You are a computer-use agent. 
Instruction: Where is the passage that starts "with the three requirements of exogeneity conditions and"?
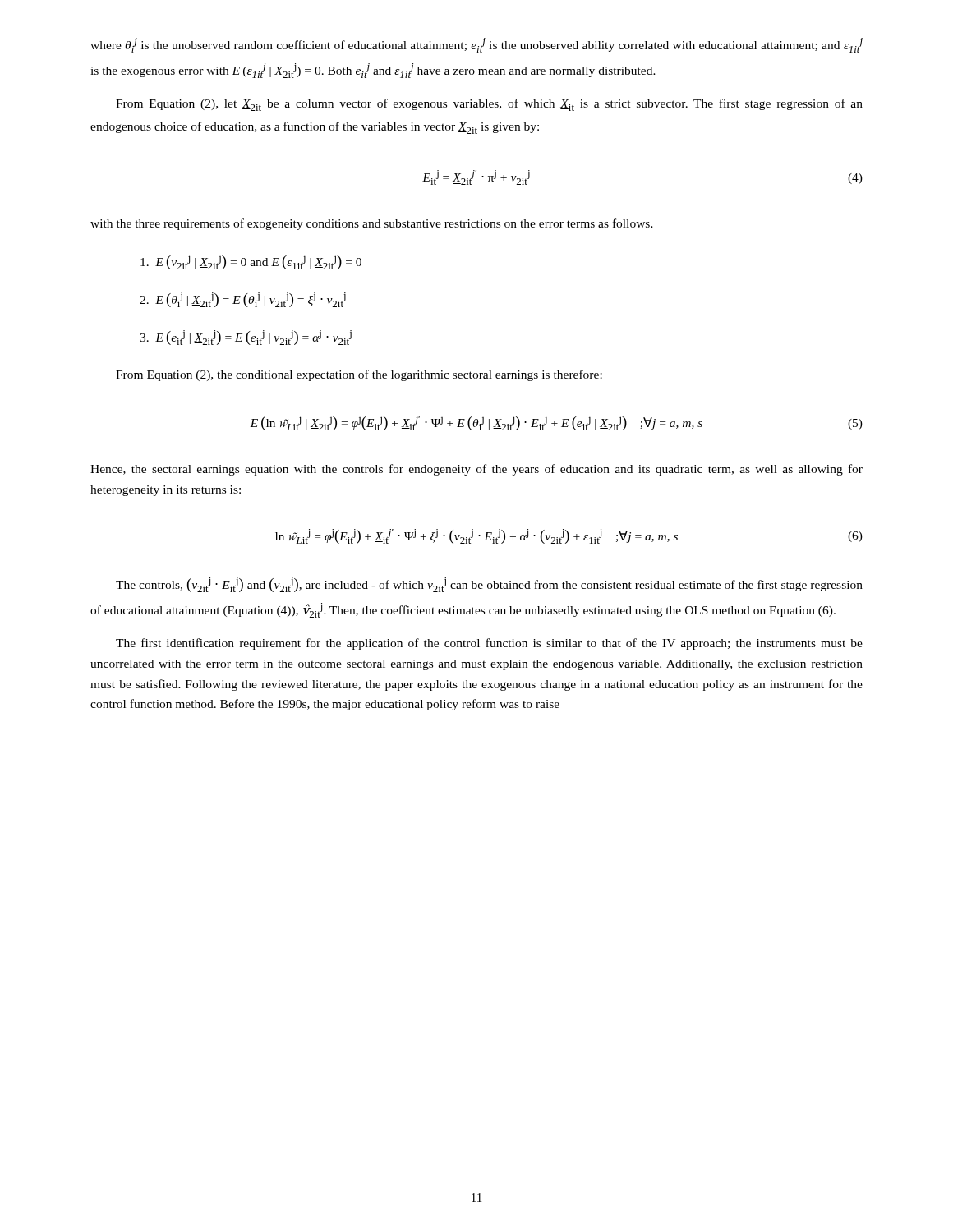(372, 223)
